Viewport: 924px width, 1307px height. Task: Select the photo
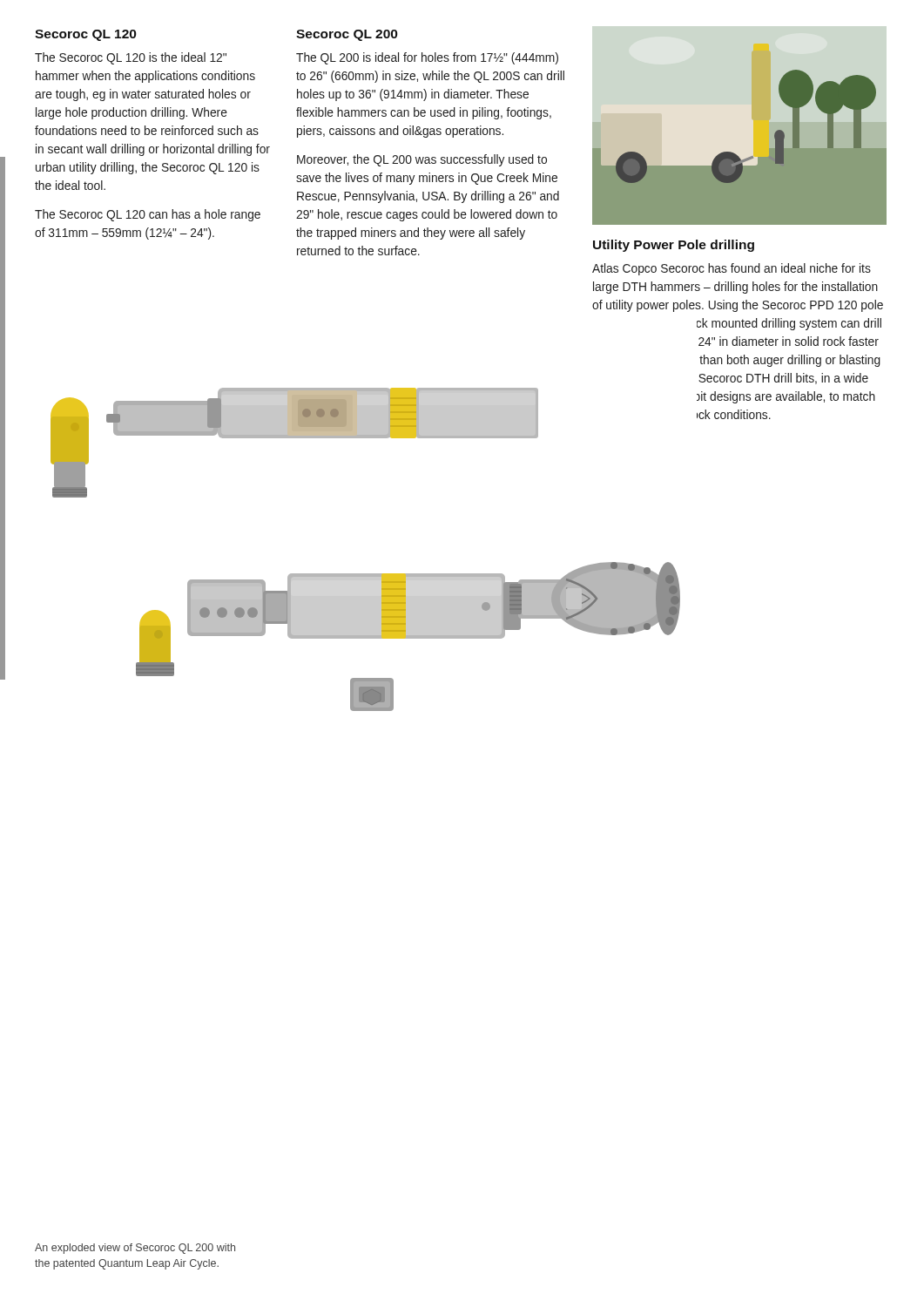[x=739, y=125]
